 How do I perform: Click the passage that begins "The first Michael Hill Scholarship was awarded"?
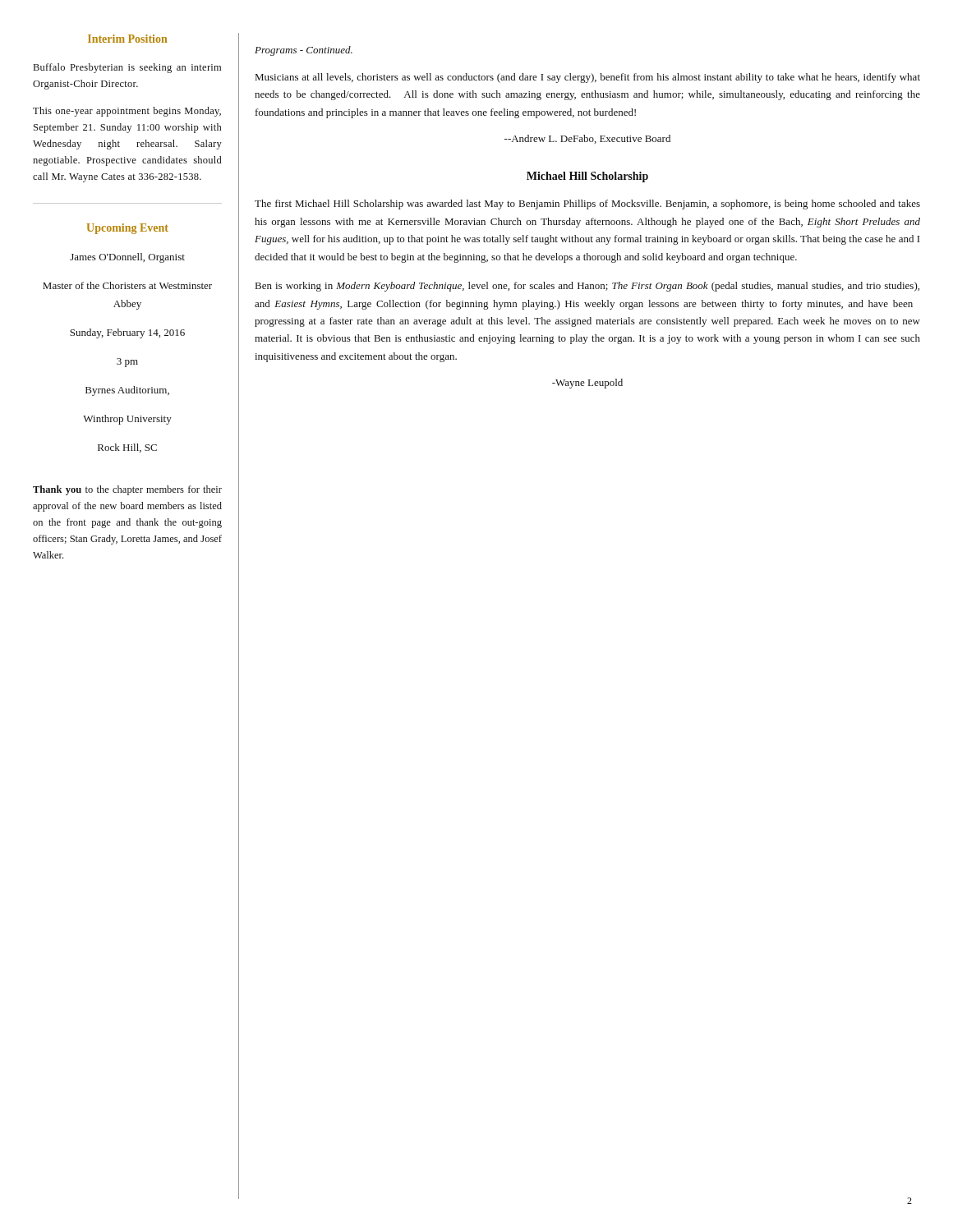(x=587, y=230)
